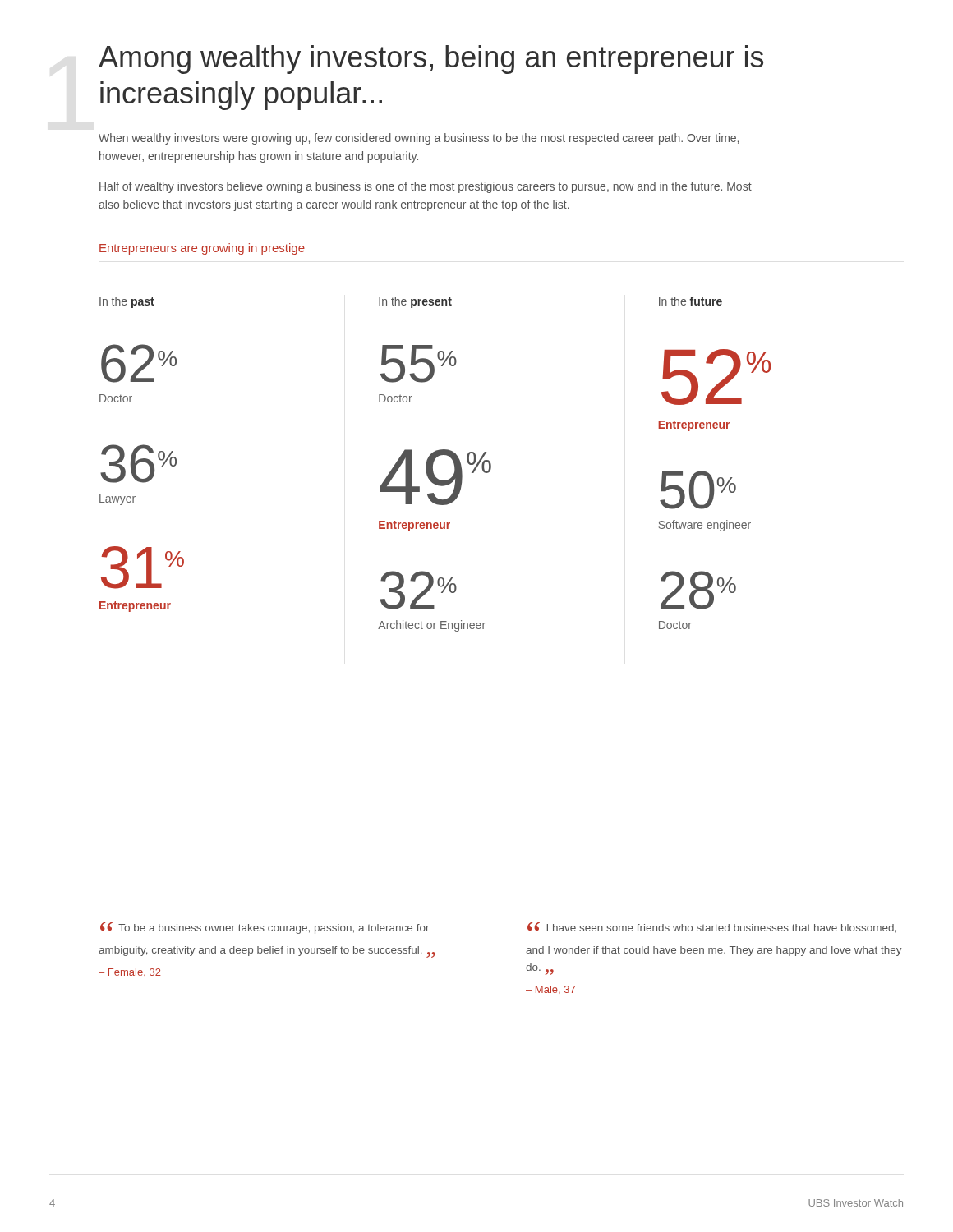953x1232 pixels.
Task: Point to the block beginning "“ I have seen some friends"
Action: tap(715, 959)
